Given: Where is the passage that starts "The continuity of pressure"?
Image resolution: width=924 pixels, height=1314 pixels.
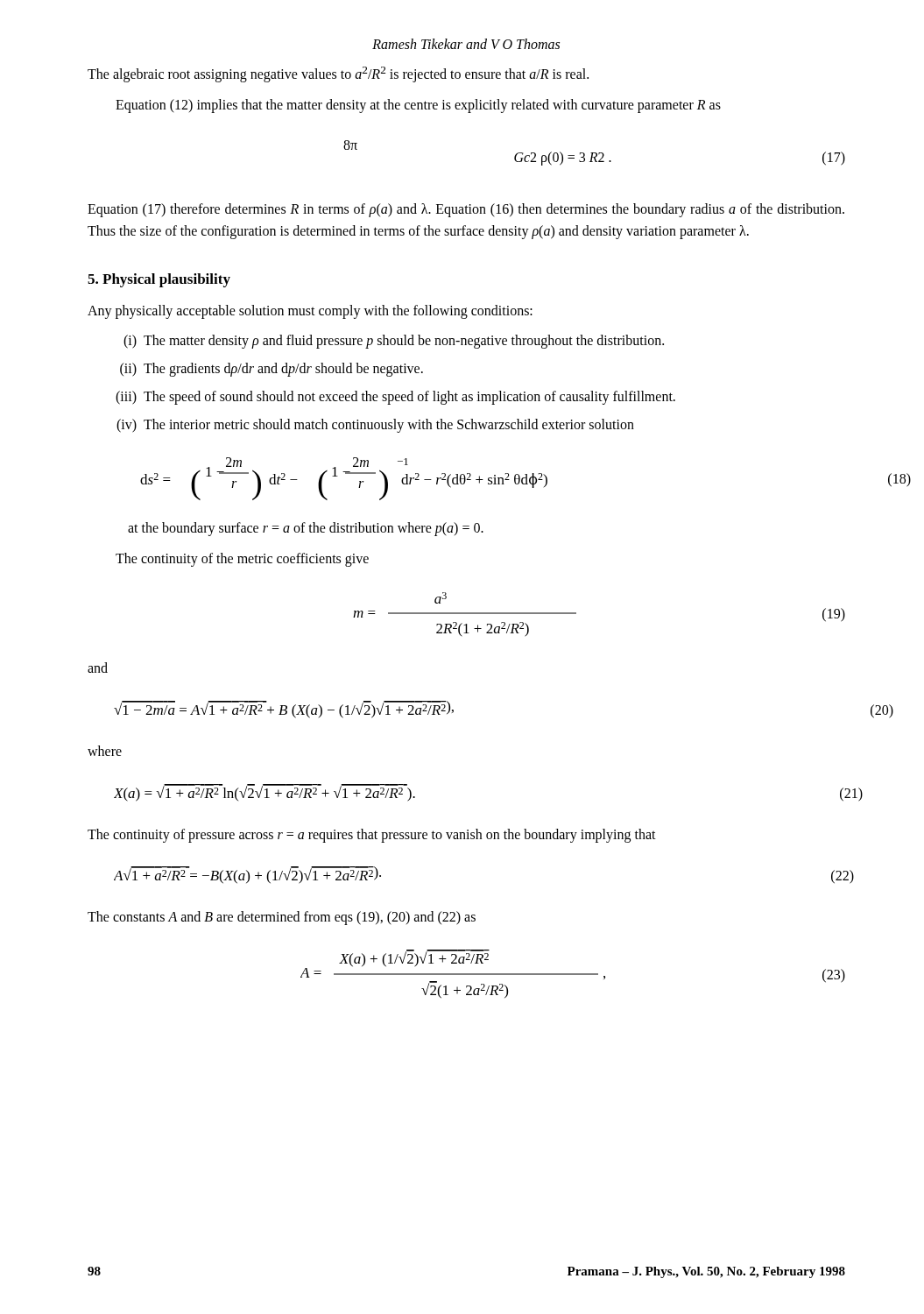Looking at the screenshot, I should pyautogui.click(x=466, y=835).
